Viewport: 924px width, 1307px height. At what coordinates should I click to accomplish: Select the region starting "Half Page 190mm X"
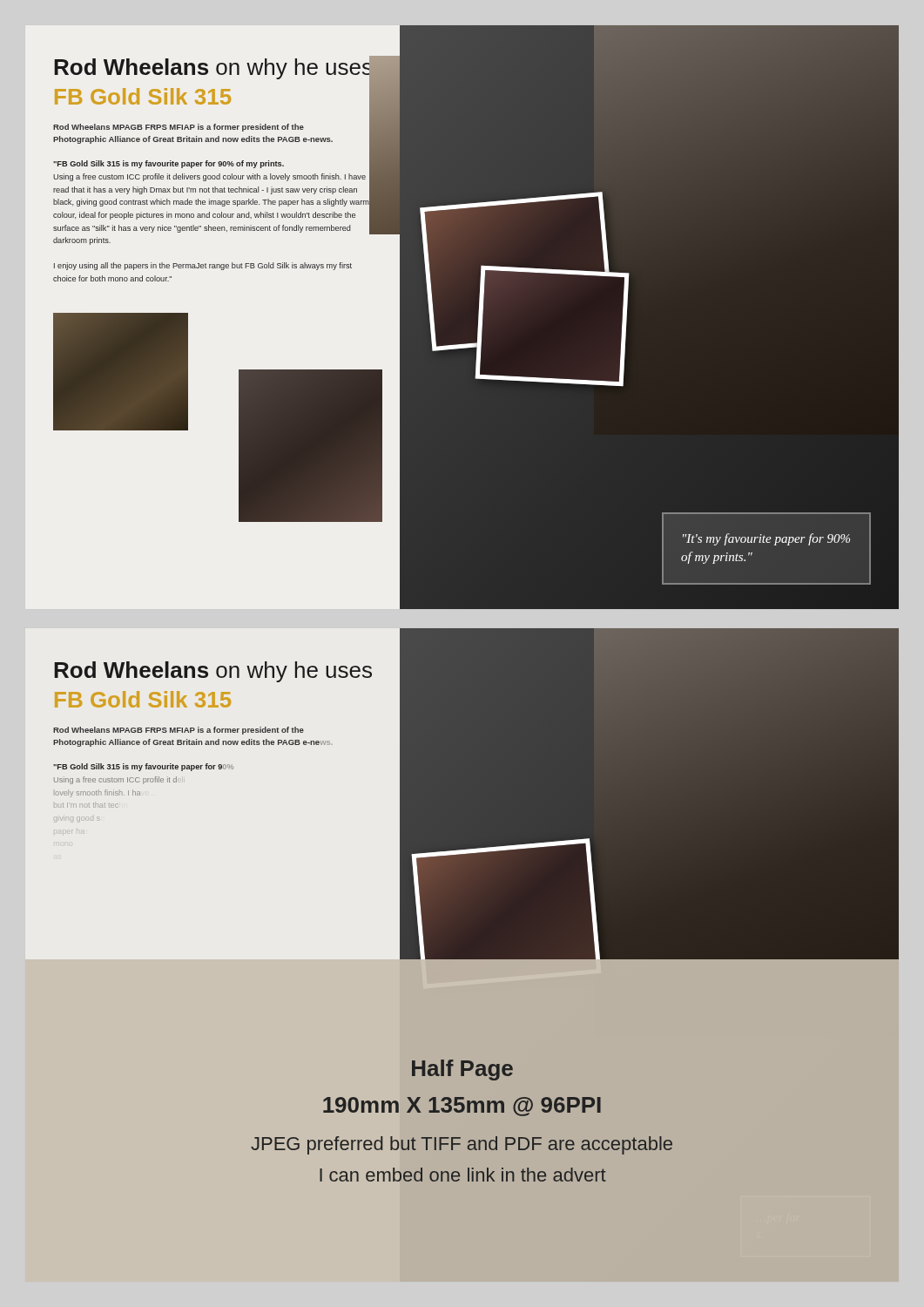[462, 1120]
